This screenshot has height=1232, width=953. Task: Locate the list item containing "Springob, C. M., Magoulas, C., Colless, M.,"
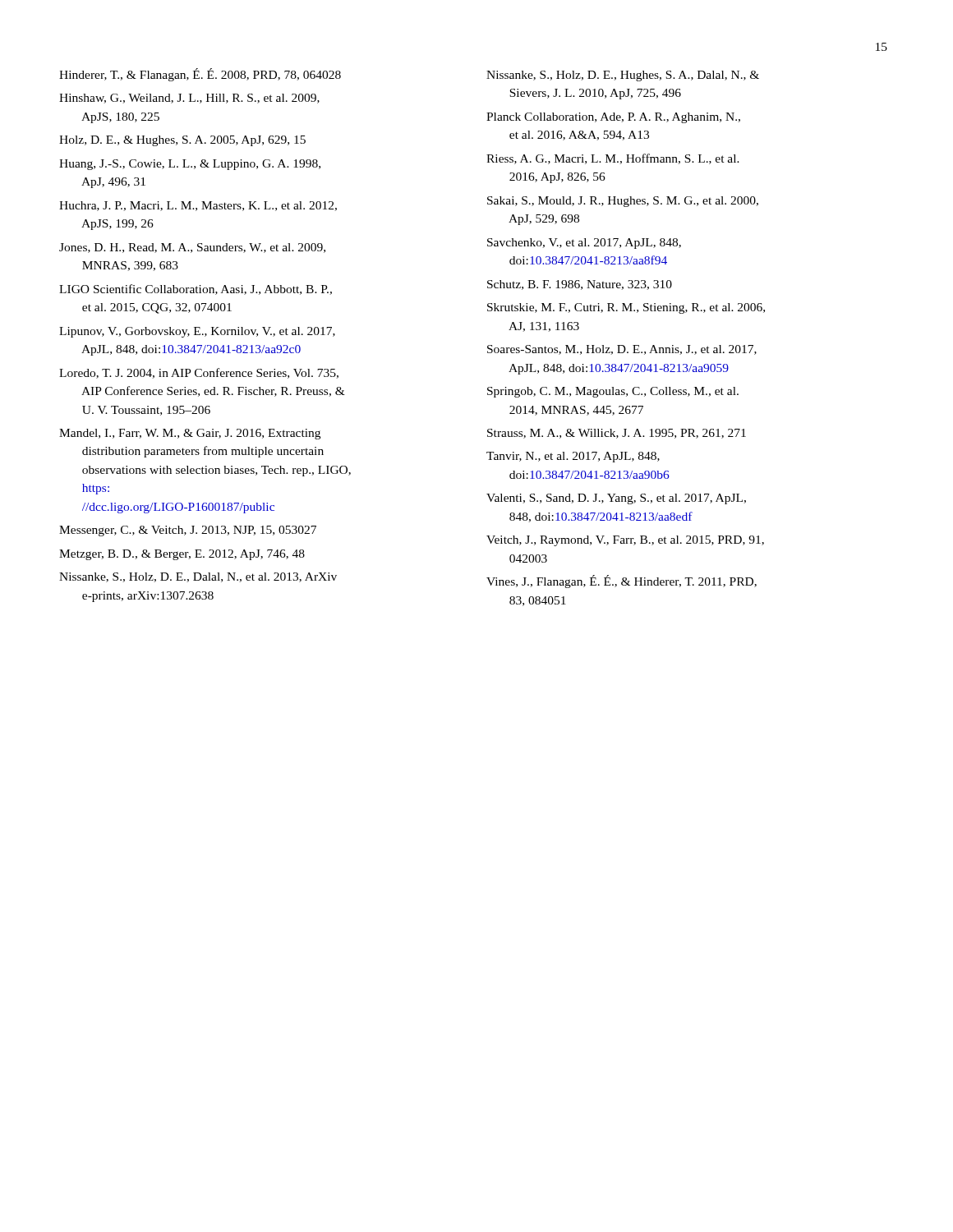[613, 400]
